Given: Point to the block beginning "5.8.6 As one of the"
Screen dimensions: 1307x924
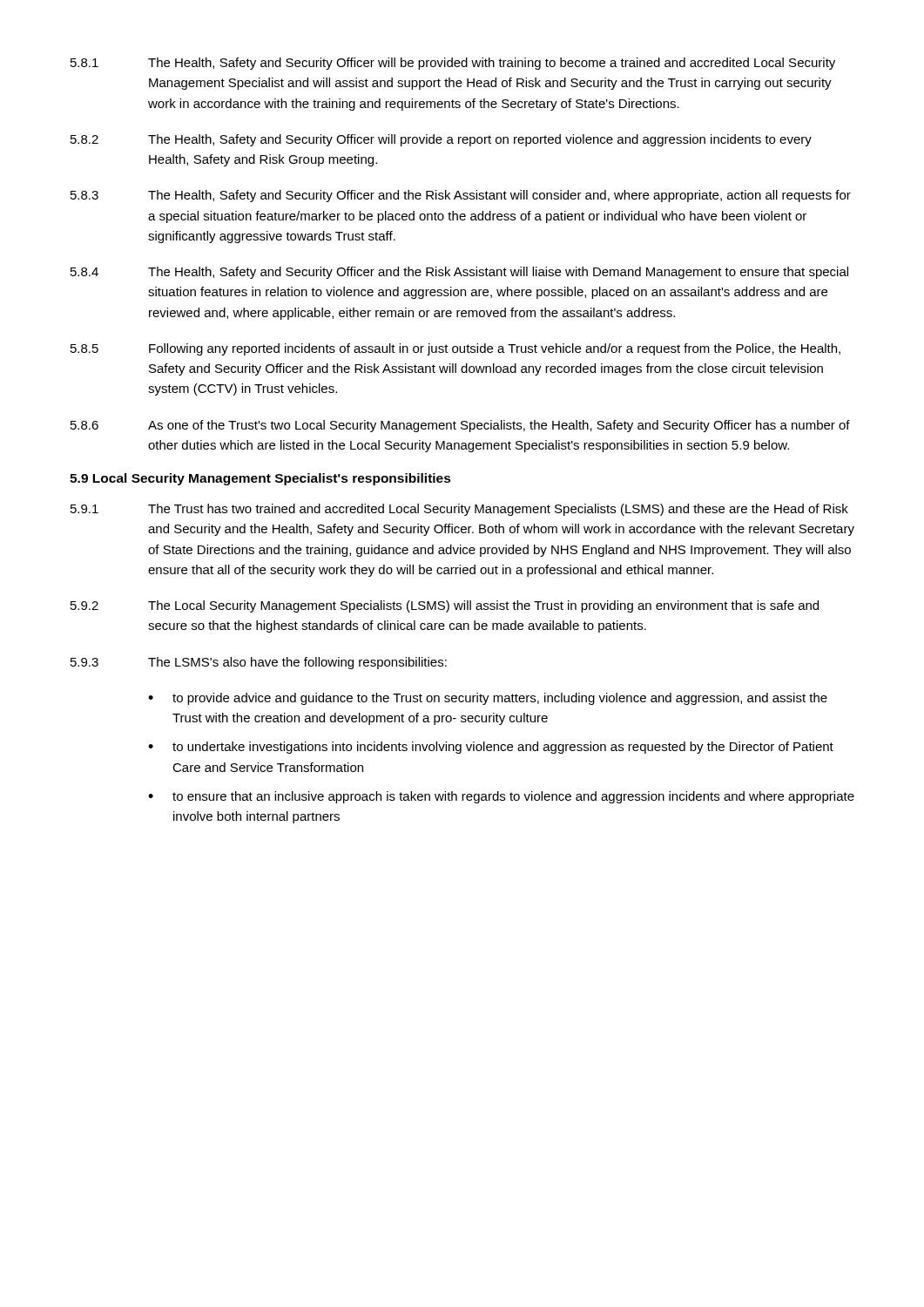Looking at the screenshot, I should 462,435.
